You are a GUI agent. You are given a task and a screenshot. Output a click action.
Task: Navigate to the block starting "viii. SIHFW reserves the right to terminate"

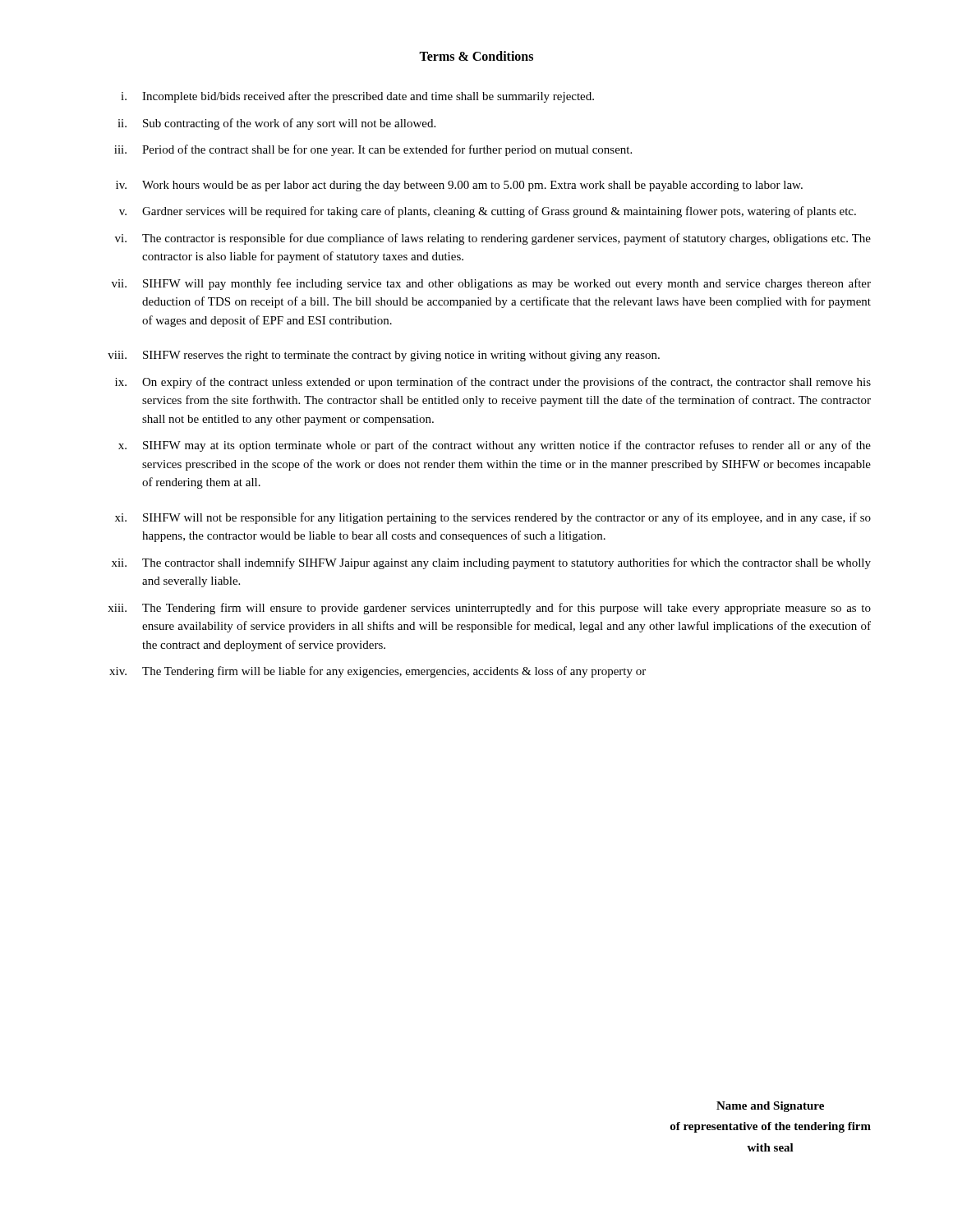pyautogui.click(x=476, y=355)
